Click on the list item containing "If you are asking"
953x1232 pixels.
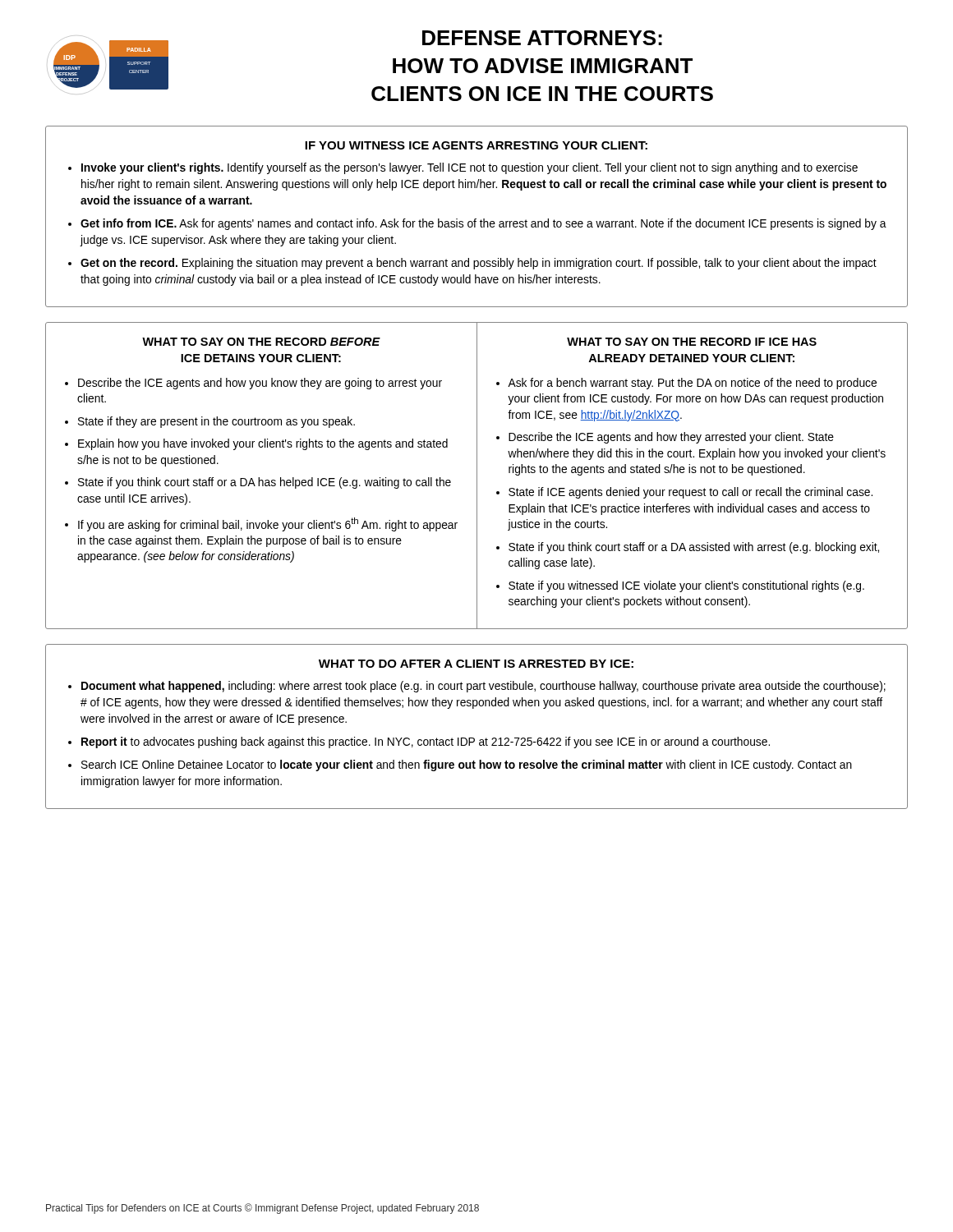click(x=267, y=539)
